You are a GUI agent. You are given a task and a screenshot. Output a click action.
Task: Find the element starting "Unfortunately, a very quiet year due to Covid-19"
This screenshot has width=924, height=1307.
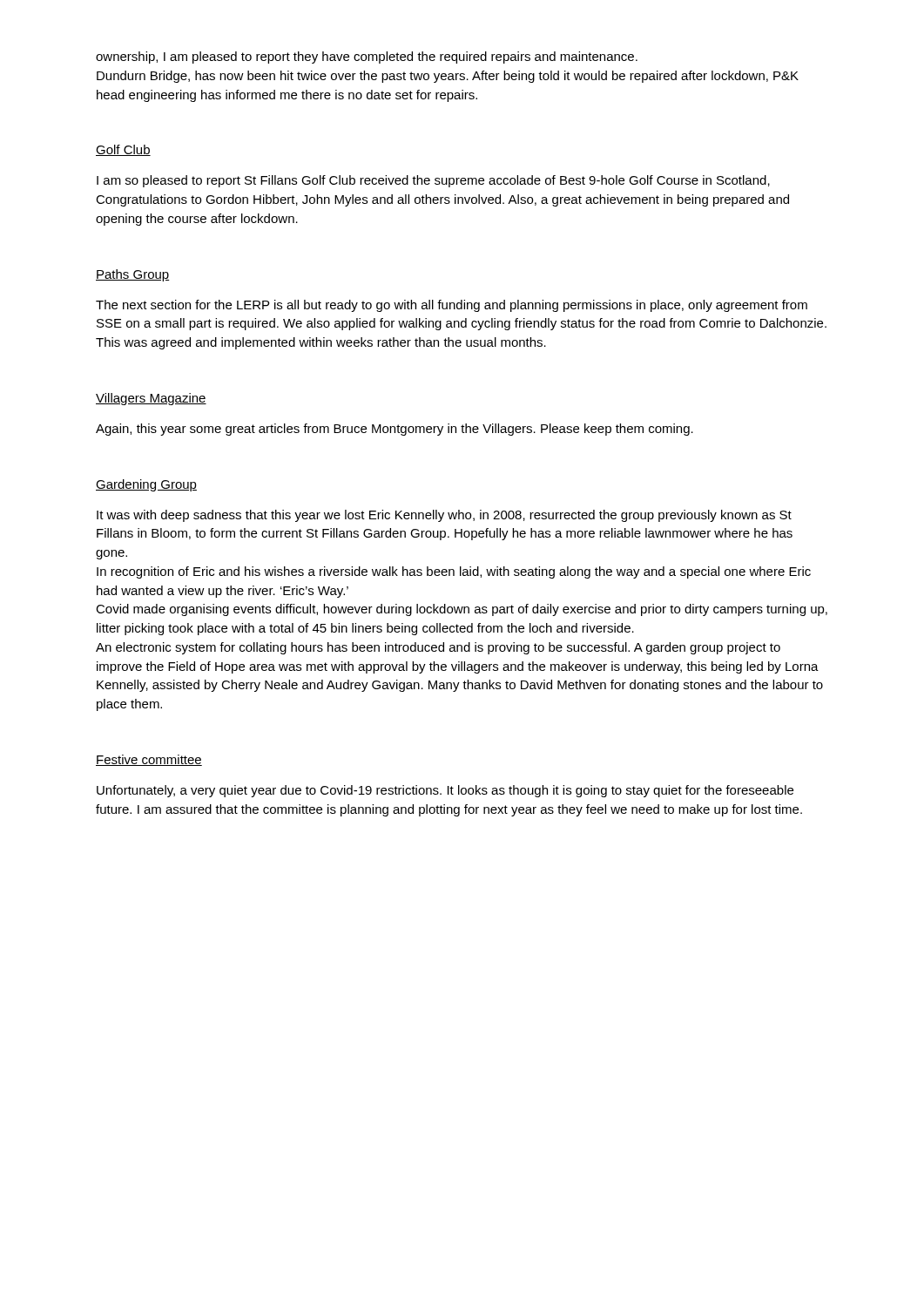pos(462,799)
